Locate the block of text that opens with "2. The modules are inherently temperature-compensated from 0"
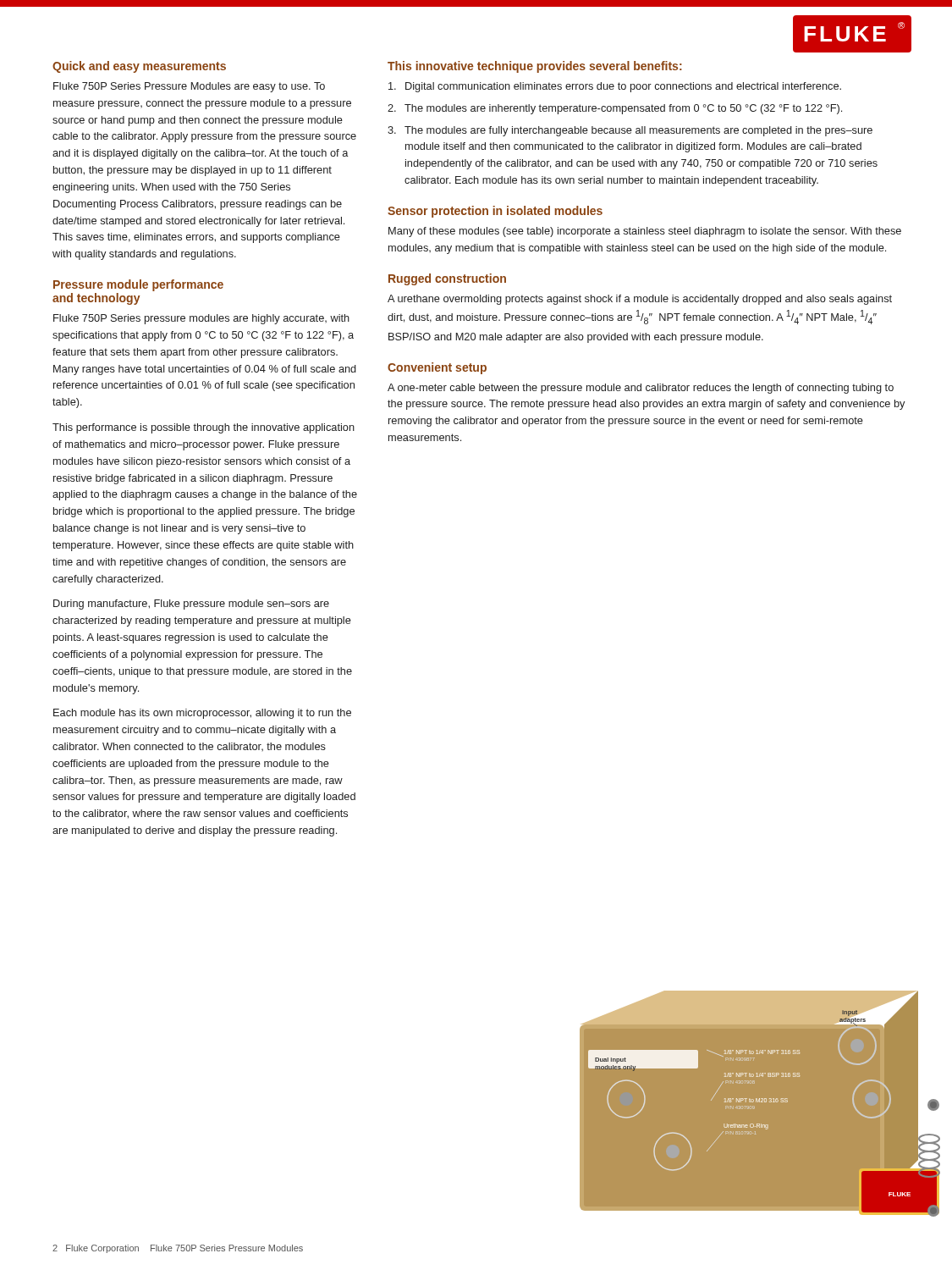952x1270 pixels. point(648,108)
